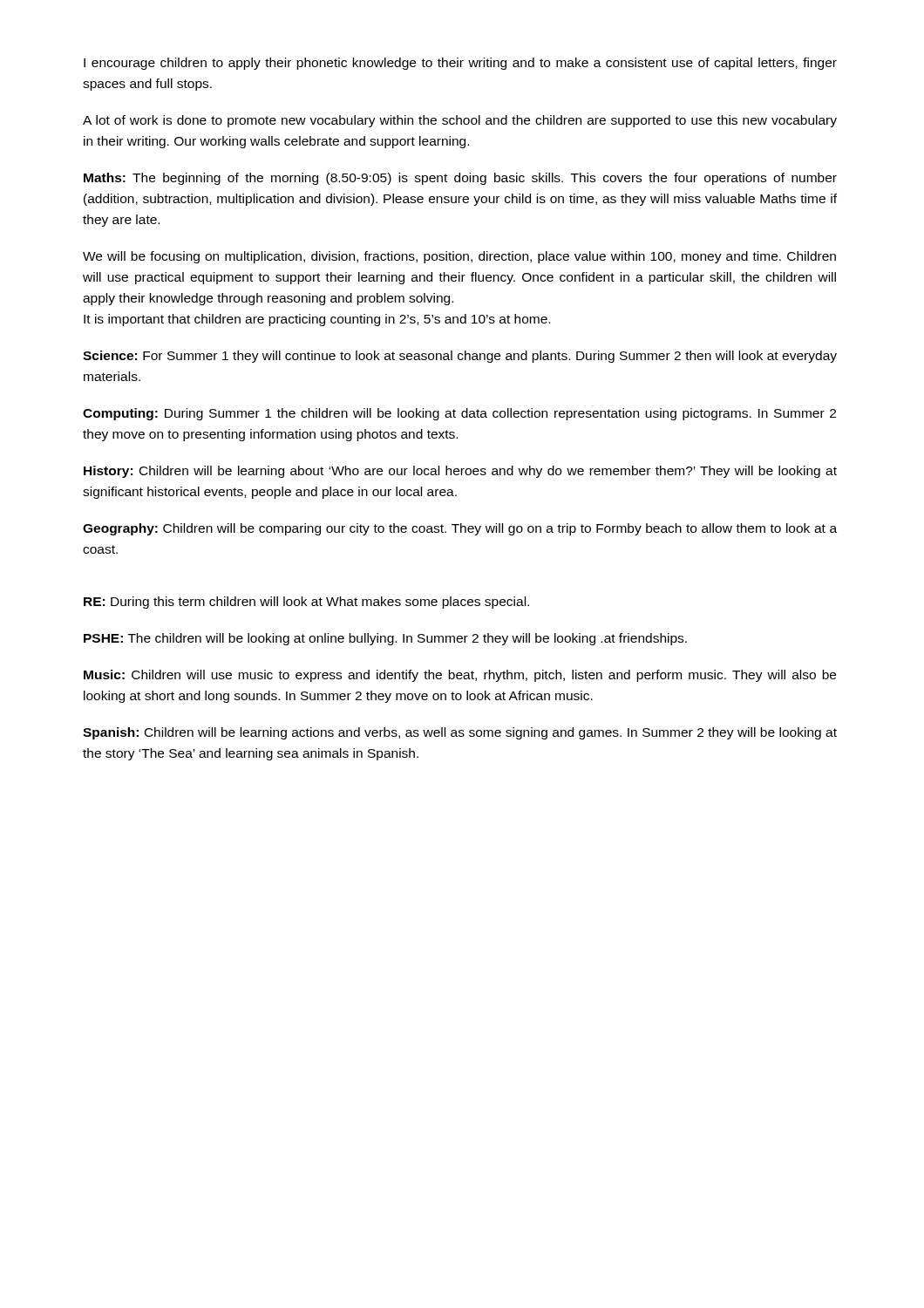
Task: Find the text starting "RE: During this term children will"
Action: click(x=307, y=601)
